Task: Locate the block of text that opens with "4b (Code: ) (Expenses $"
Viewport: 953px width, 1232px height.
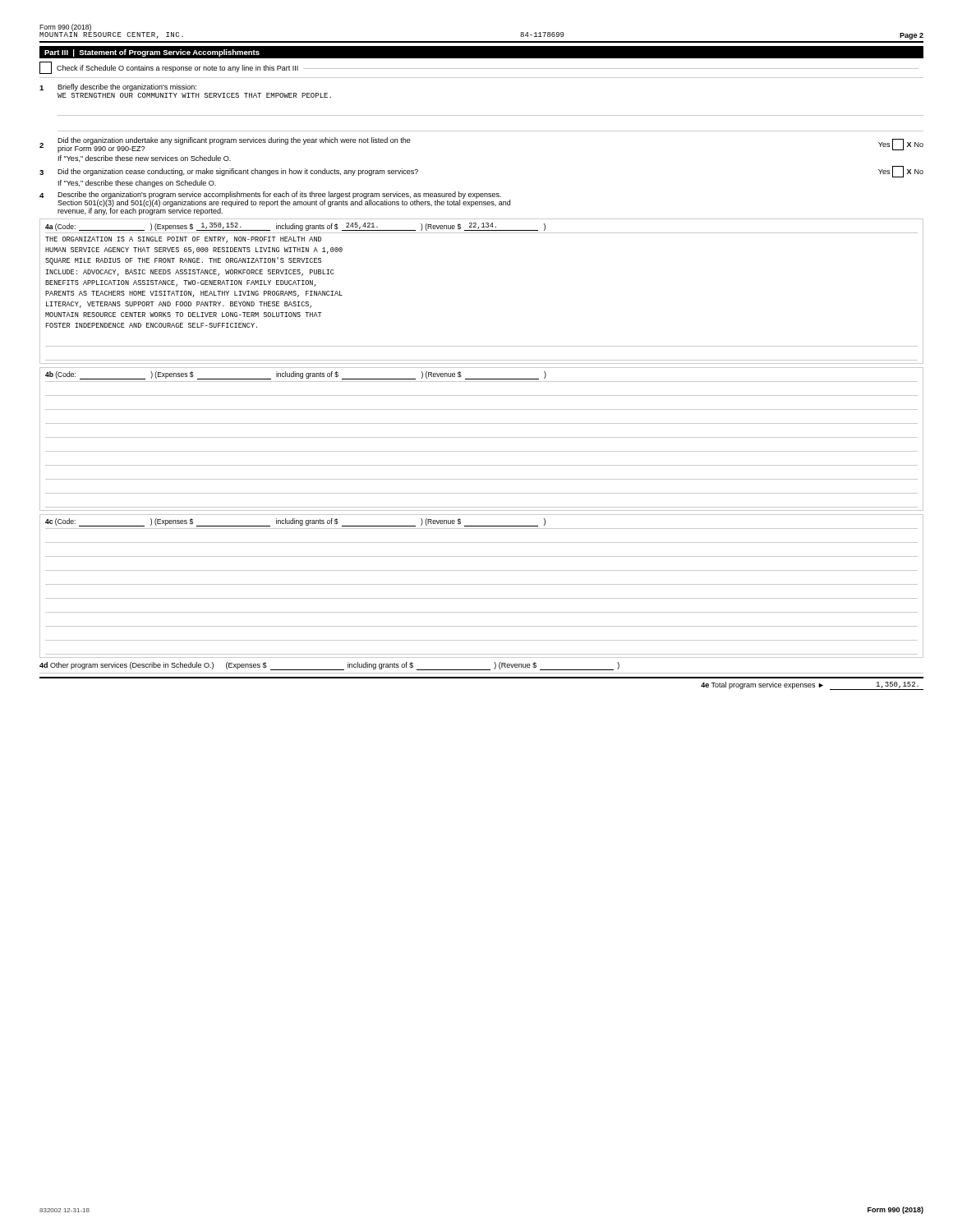Action: click(481, 439)
